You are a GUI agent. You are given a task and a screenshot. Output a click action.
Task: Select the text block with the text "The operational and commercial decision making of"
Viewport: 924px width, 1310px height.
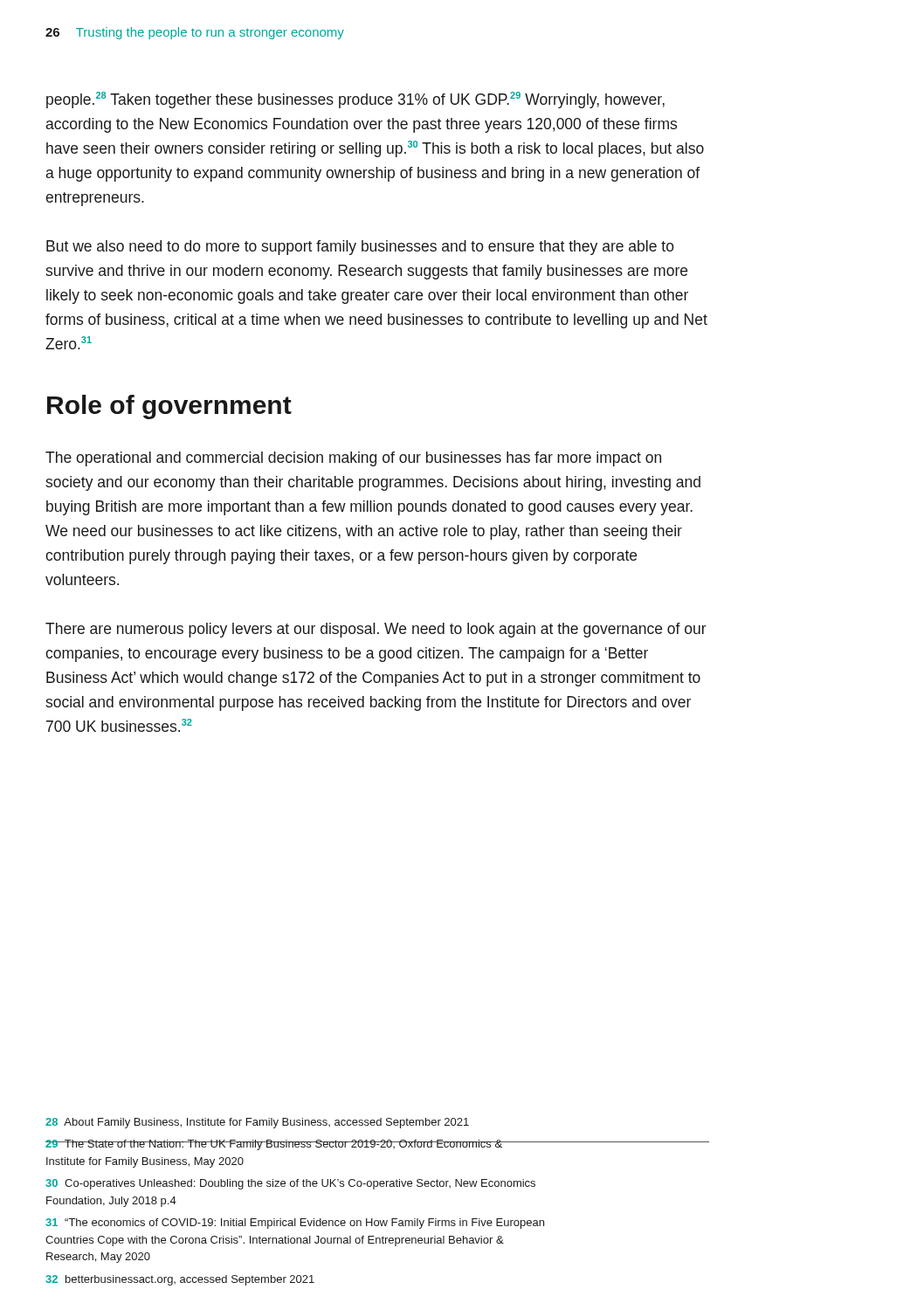pyautogui.click(x=373, y=519)
